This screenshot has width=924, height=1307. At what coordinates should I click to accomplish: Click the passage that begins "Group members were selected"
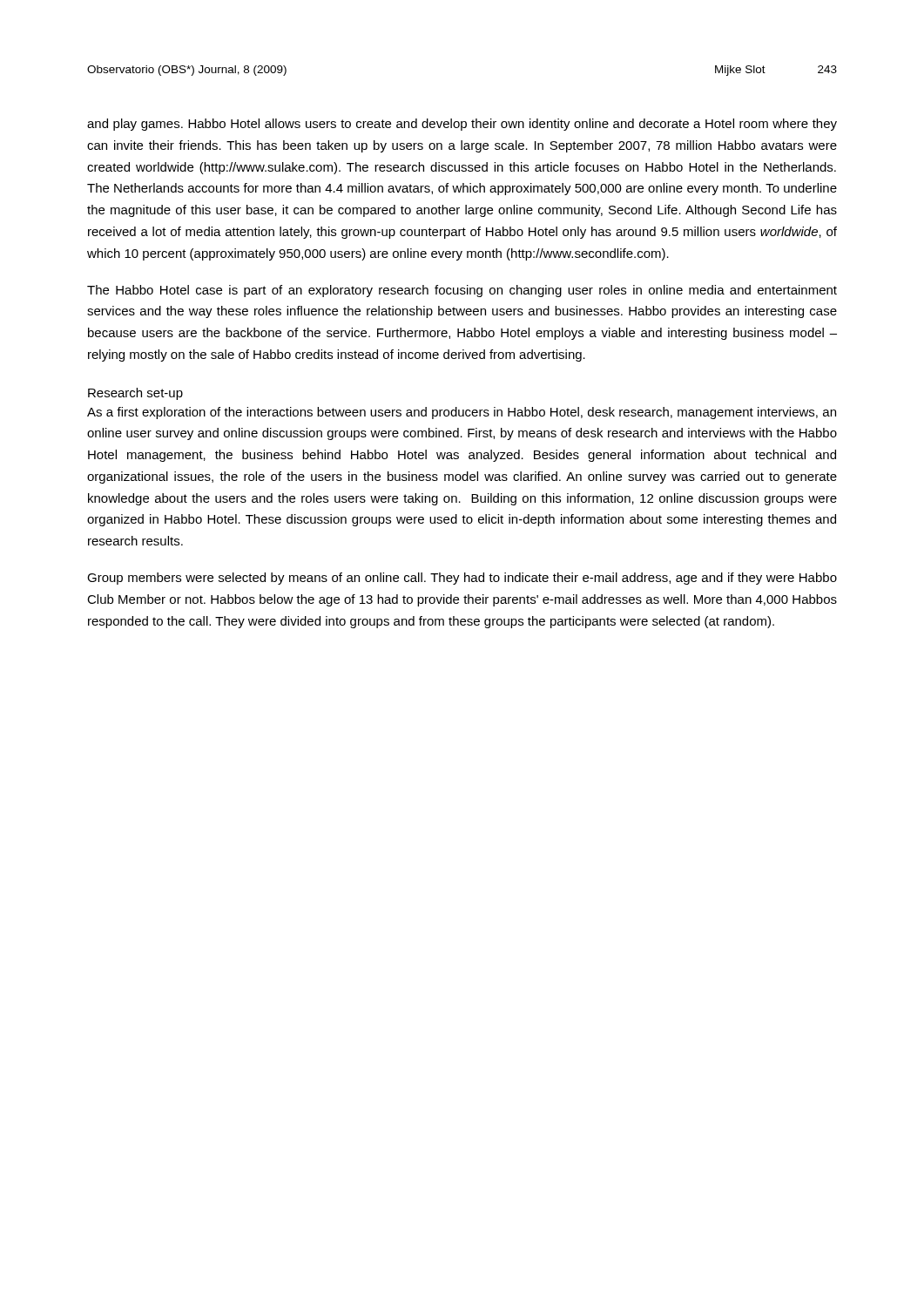[462, 599]
